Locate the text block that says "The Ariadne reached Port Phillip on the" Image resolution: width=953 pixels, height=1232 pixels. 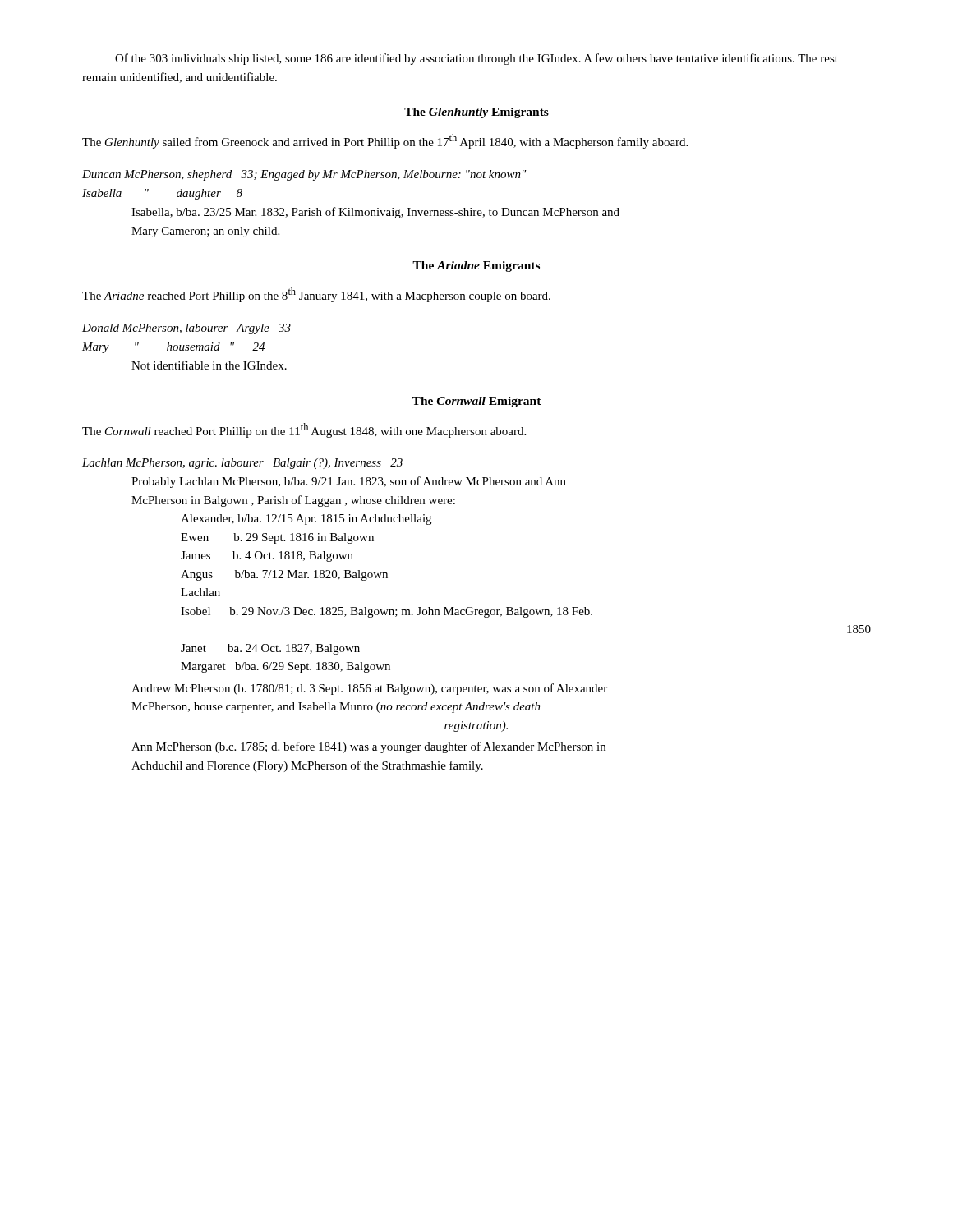317,294
